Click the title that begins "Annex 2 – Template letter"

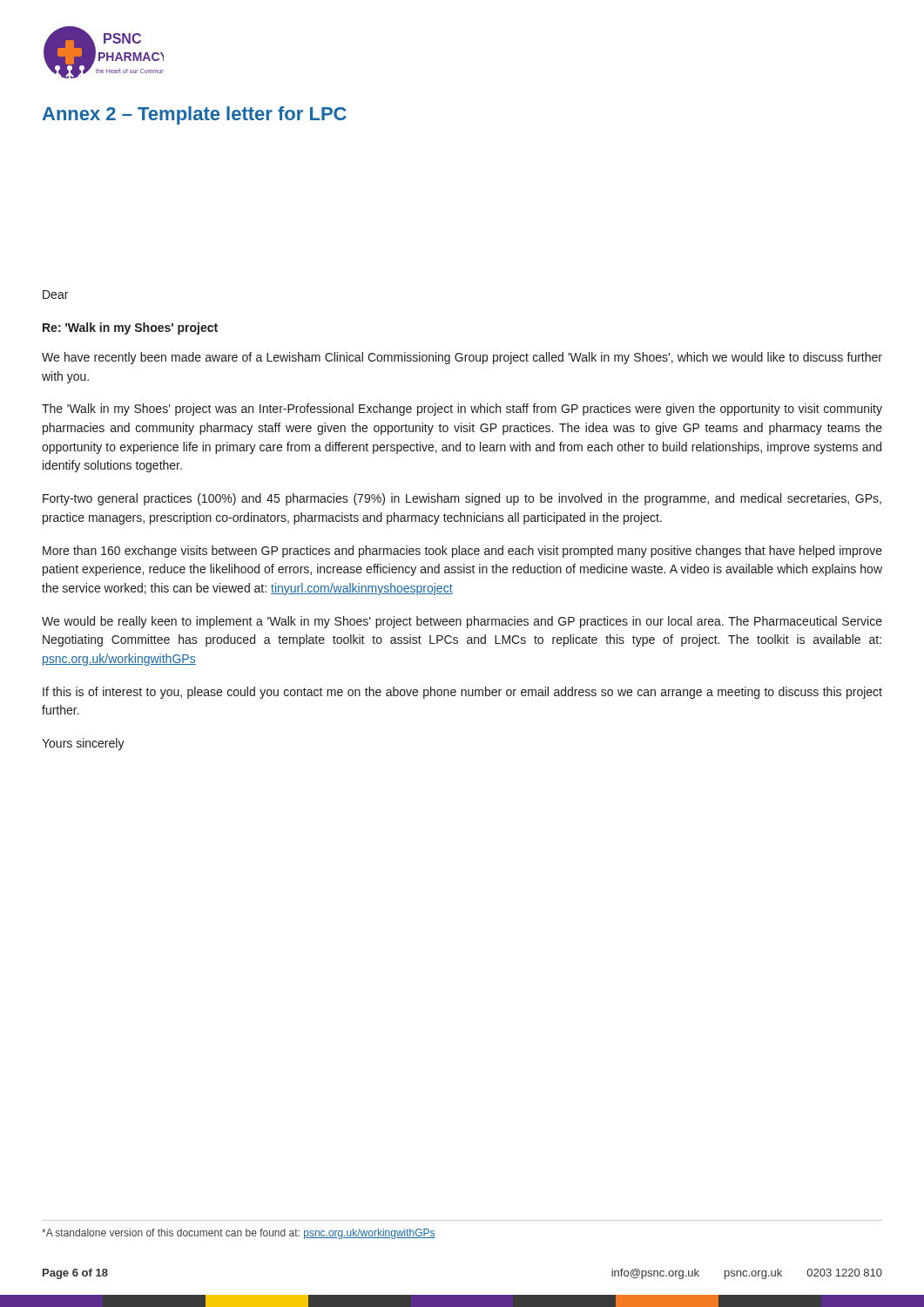(195, 115)
